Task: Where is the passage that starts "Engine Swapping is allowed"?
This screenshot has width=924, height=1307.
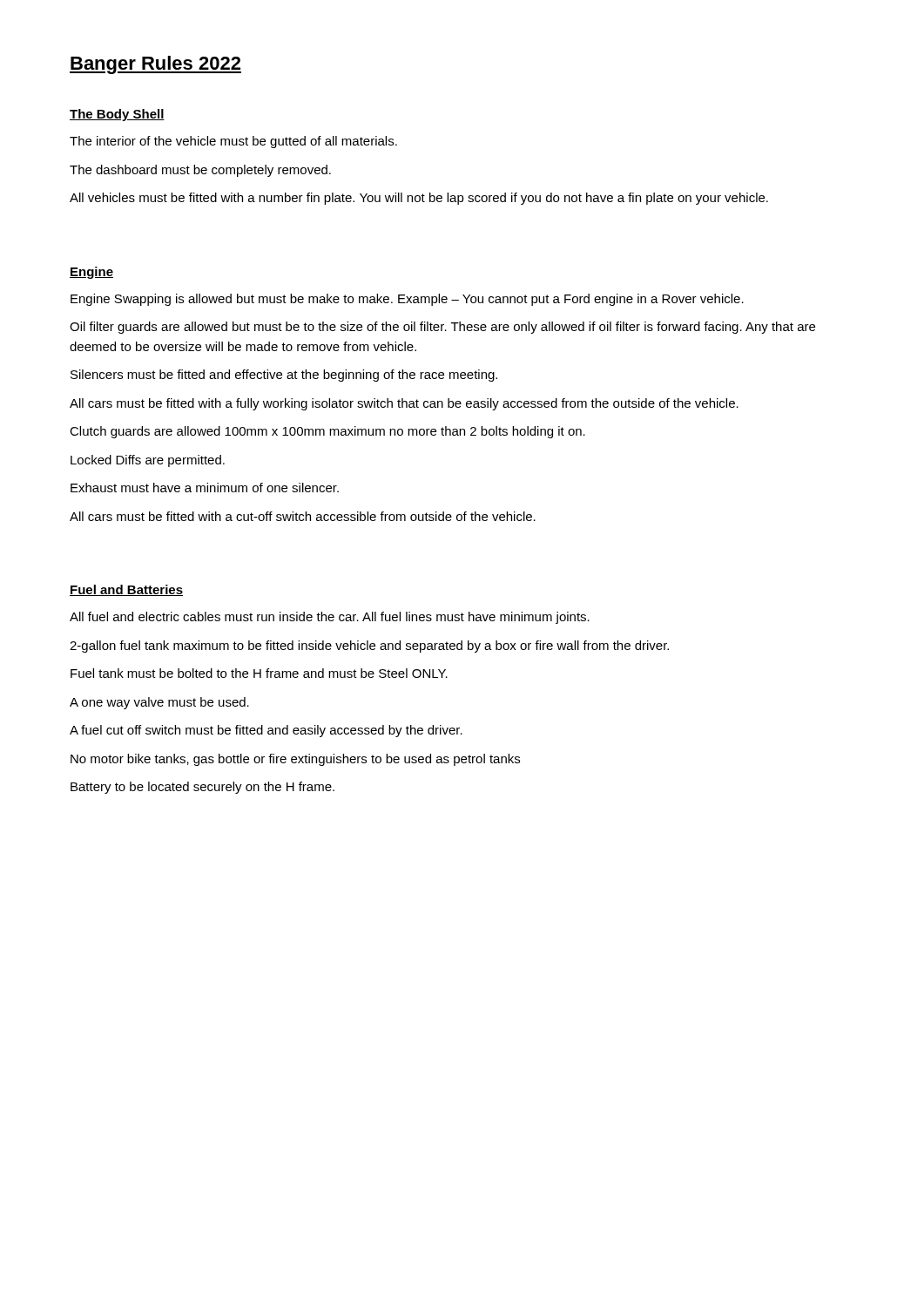Action: click(x=407, y=298)
